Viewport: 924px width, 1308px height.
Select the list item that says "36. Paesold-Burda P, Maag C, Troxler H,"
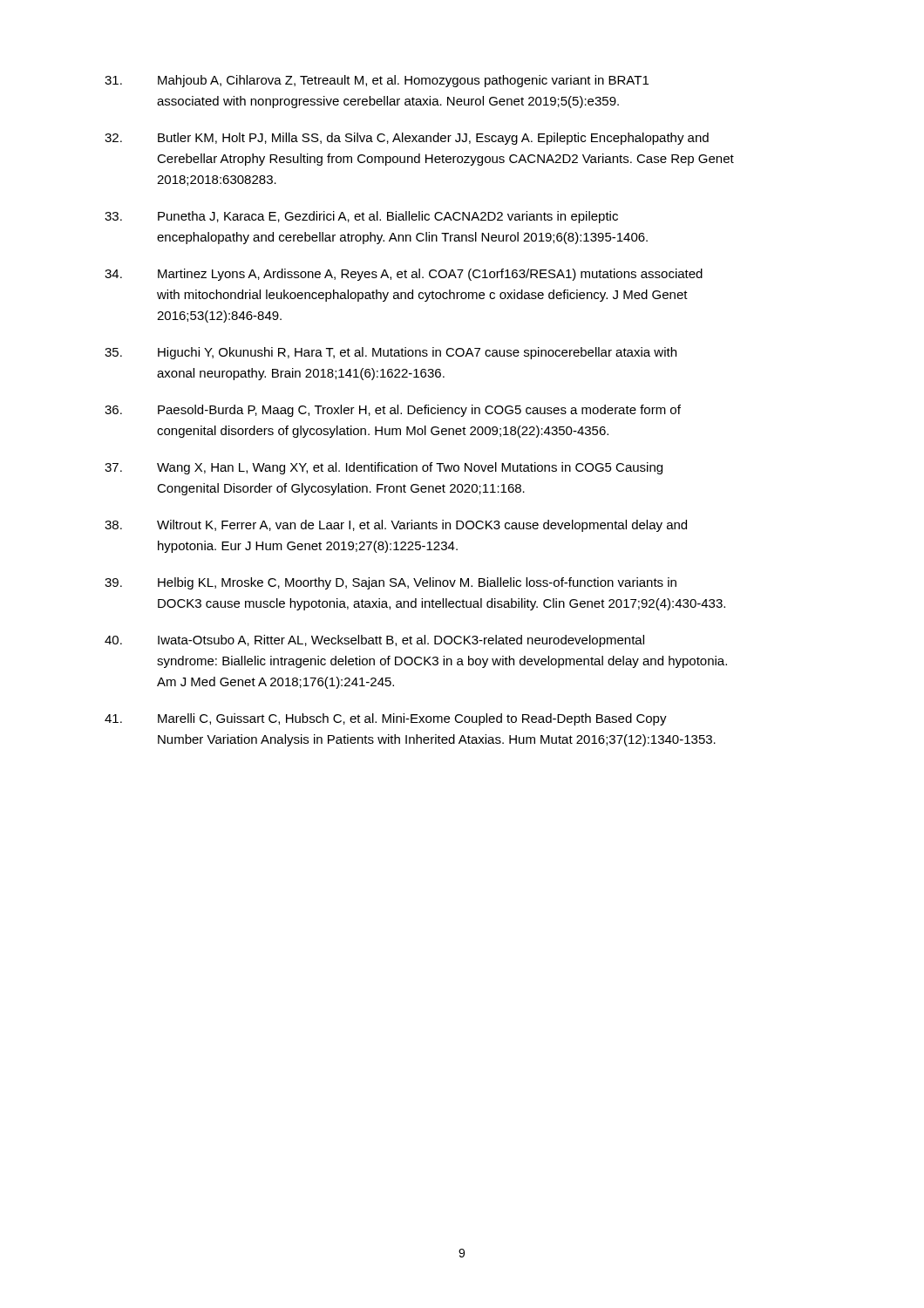[x=462, y=420]
